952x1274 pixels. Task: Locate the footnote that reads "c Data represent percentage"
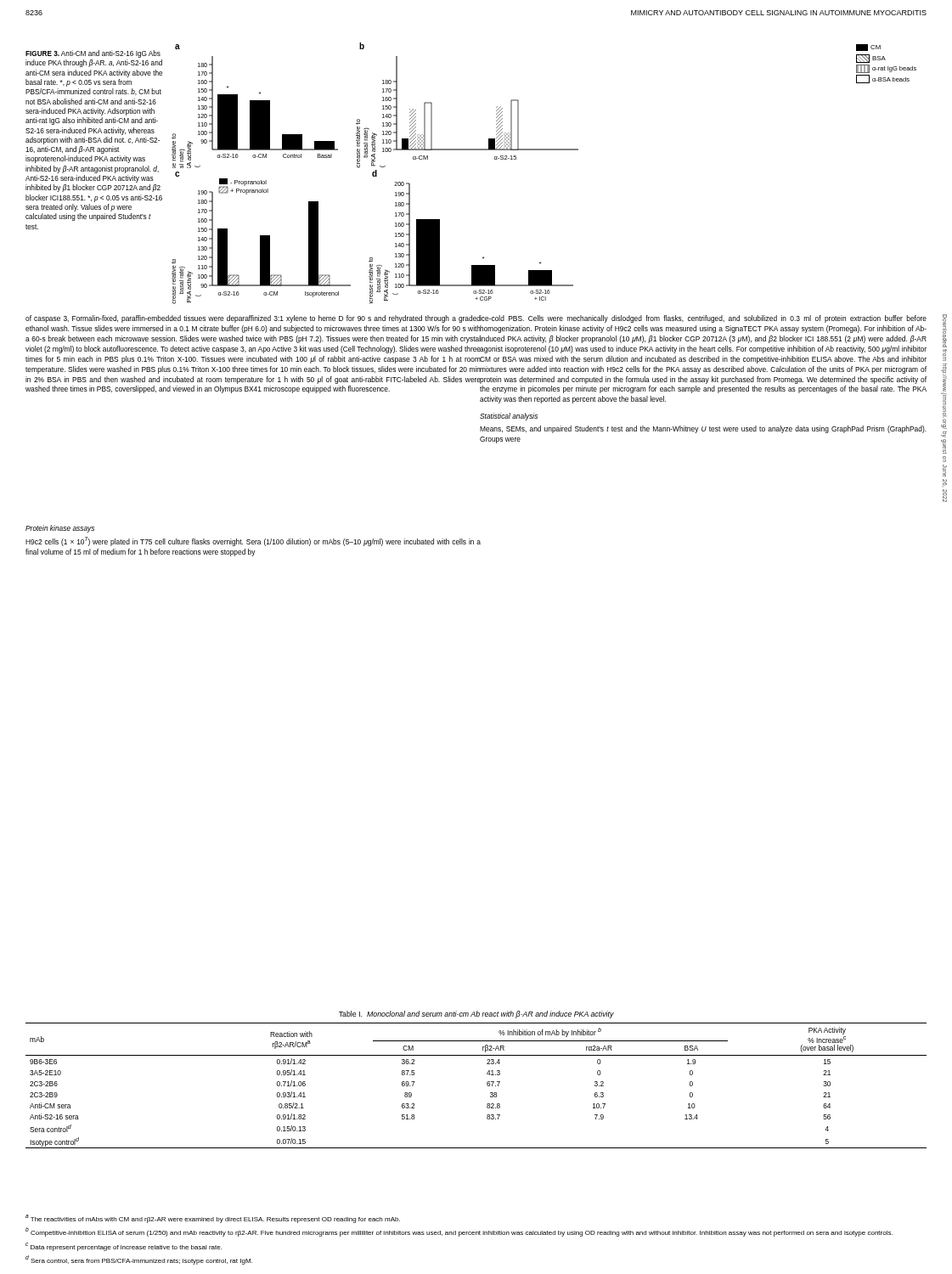(x=124, y=1245)
